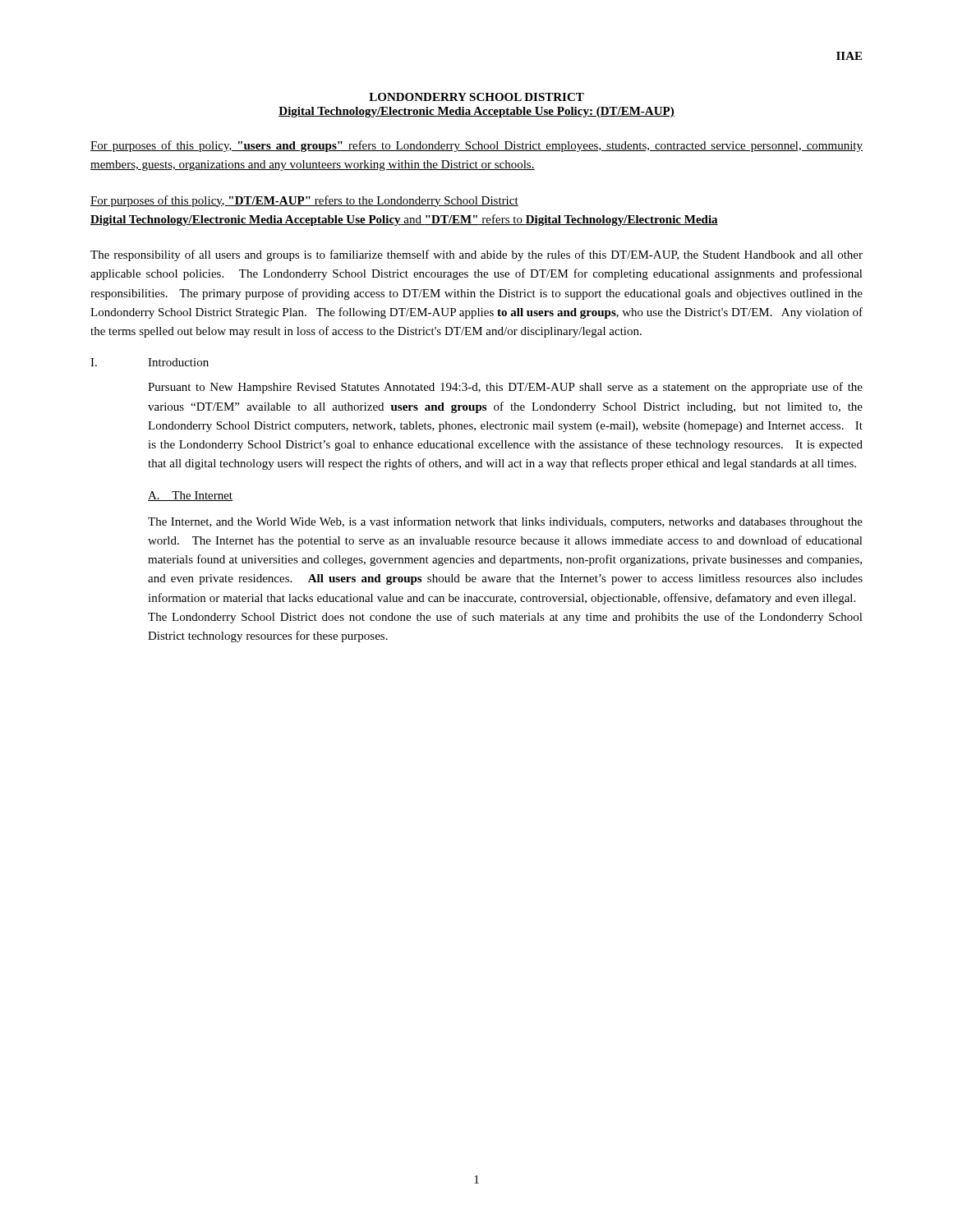Locate the block of text that opens with "Pursuant to New"
The height and width of the screenshot is (1232, 953).
pyautogui.click(x=505, y=425)
